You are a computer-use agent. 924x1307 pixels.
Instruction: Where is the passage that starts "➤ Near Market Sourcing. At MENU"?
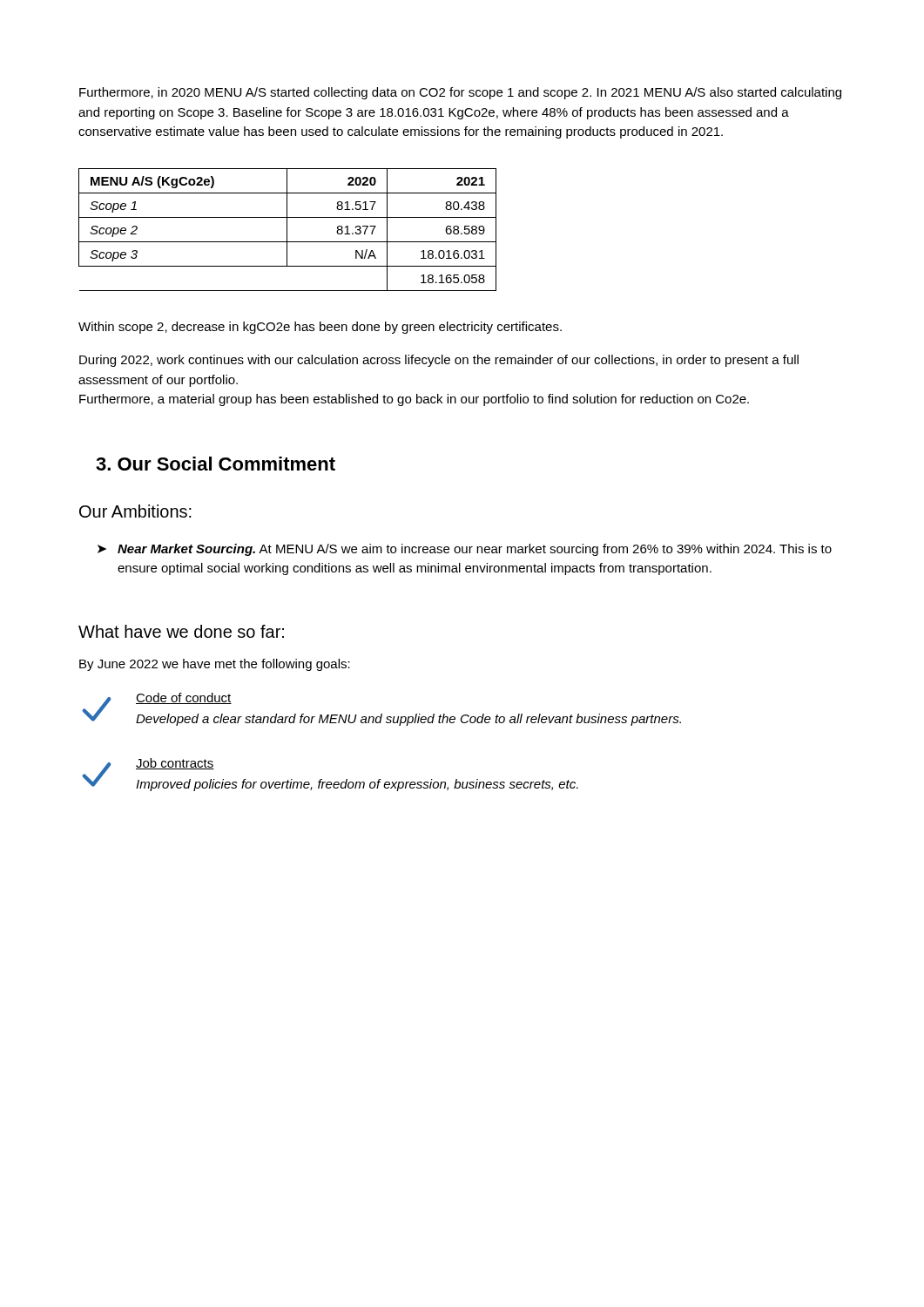[x=462, y=558]
